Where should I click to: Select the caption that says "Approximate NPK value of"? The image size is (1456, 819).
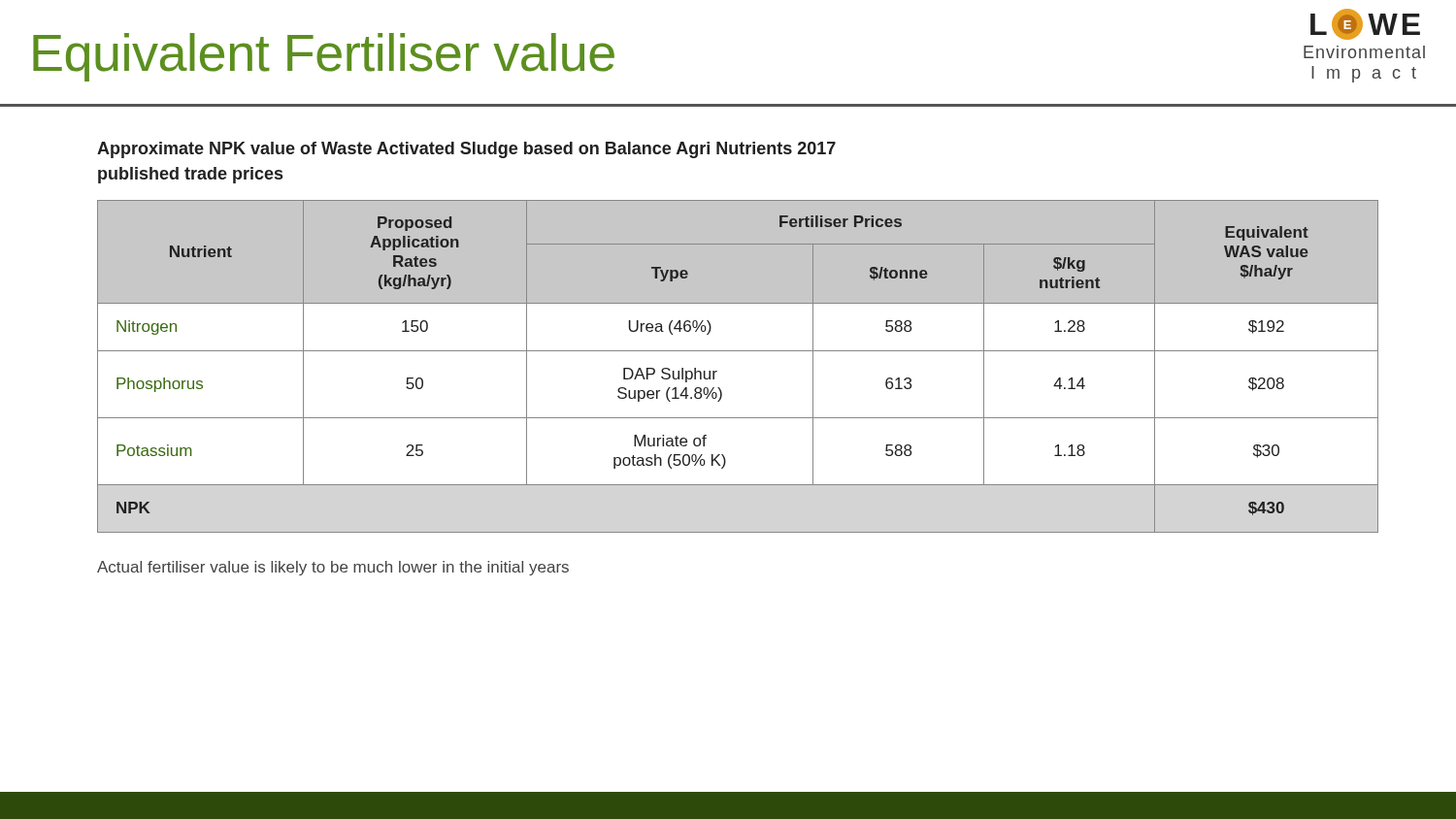467,161
